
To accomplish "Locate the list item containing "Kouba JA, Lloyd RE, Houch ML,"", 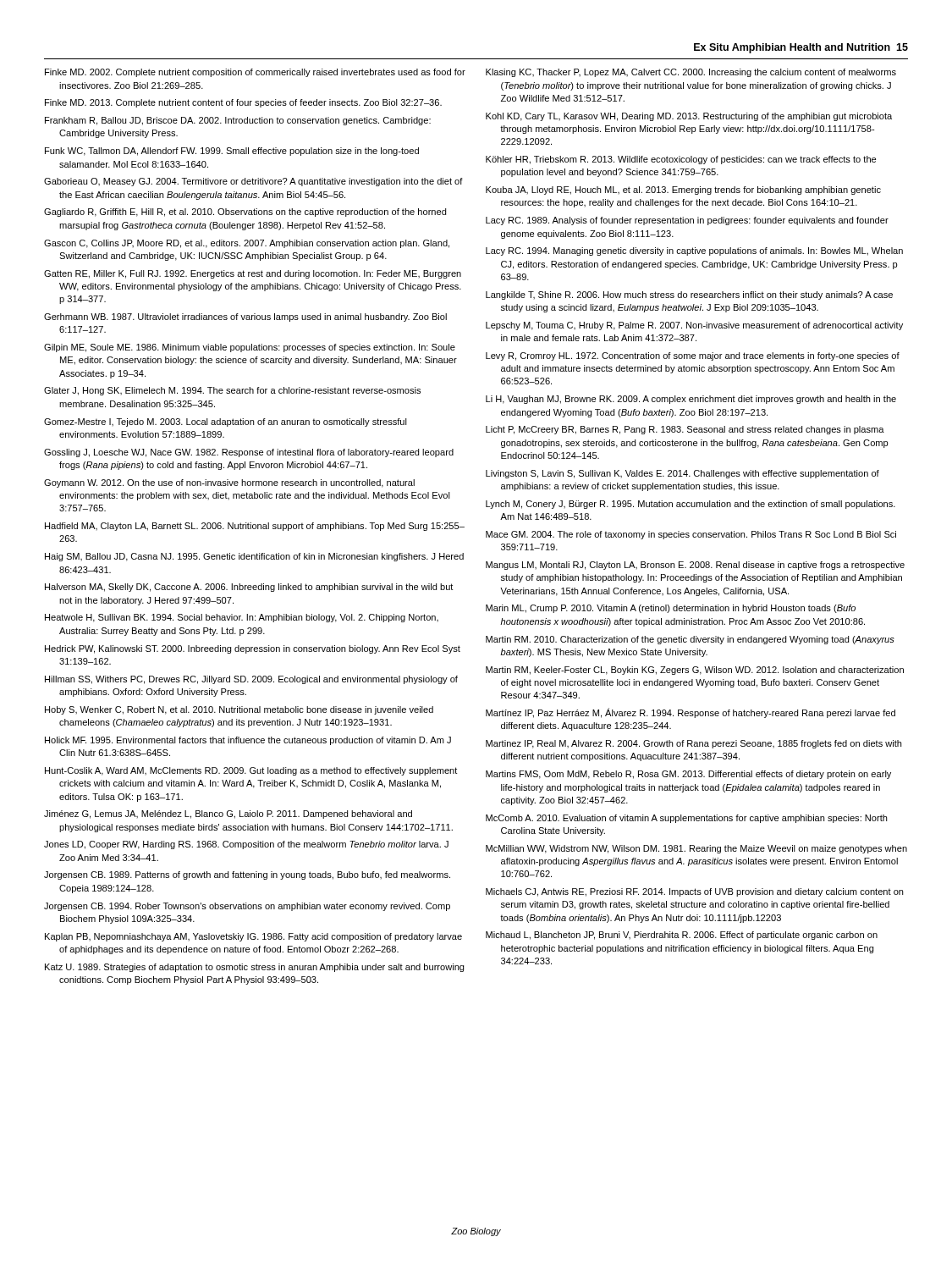I will coord(683,196).
